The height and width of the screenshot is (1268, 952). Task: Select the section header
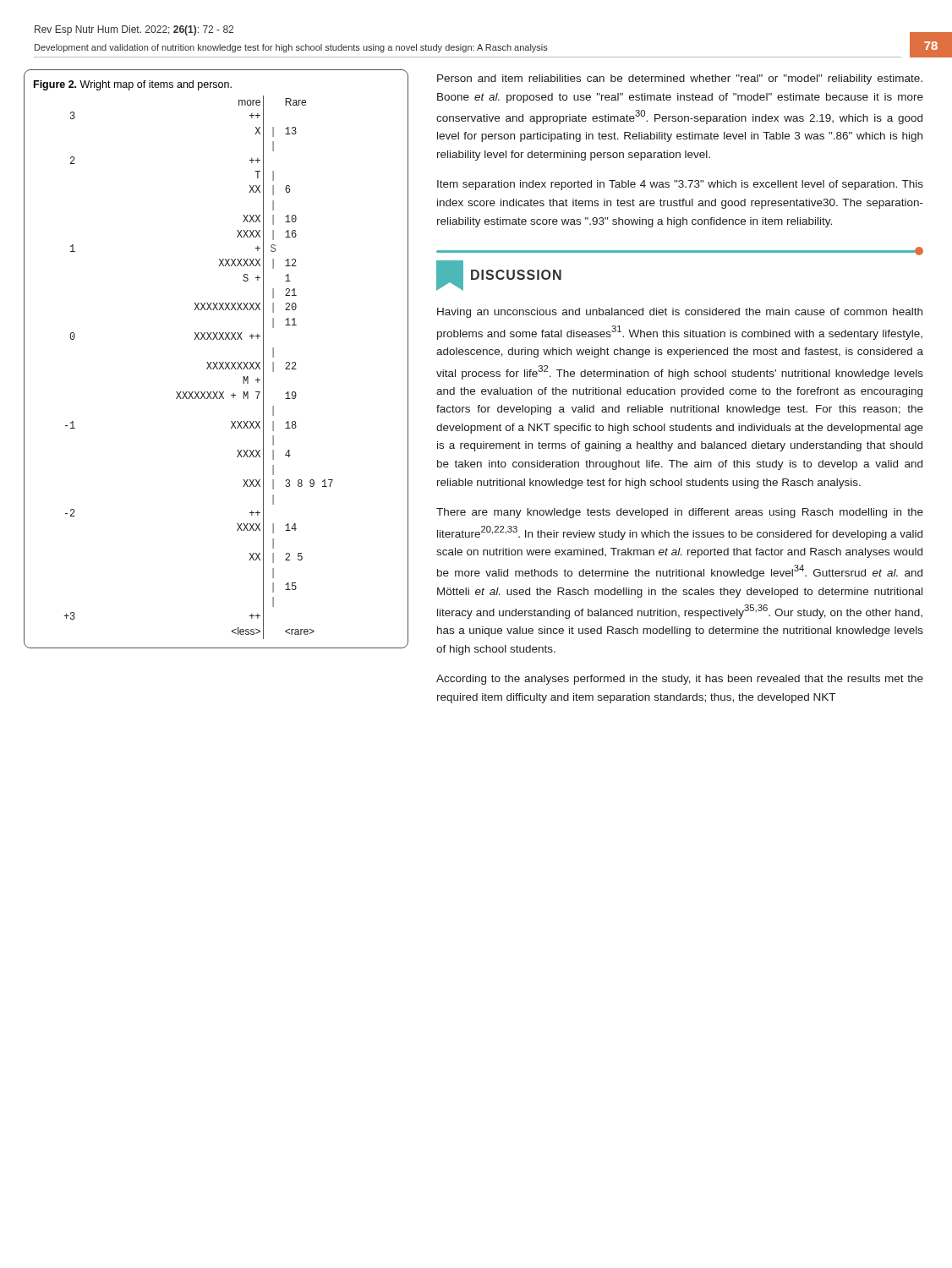pyautogui.click(x=680, y=269)
